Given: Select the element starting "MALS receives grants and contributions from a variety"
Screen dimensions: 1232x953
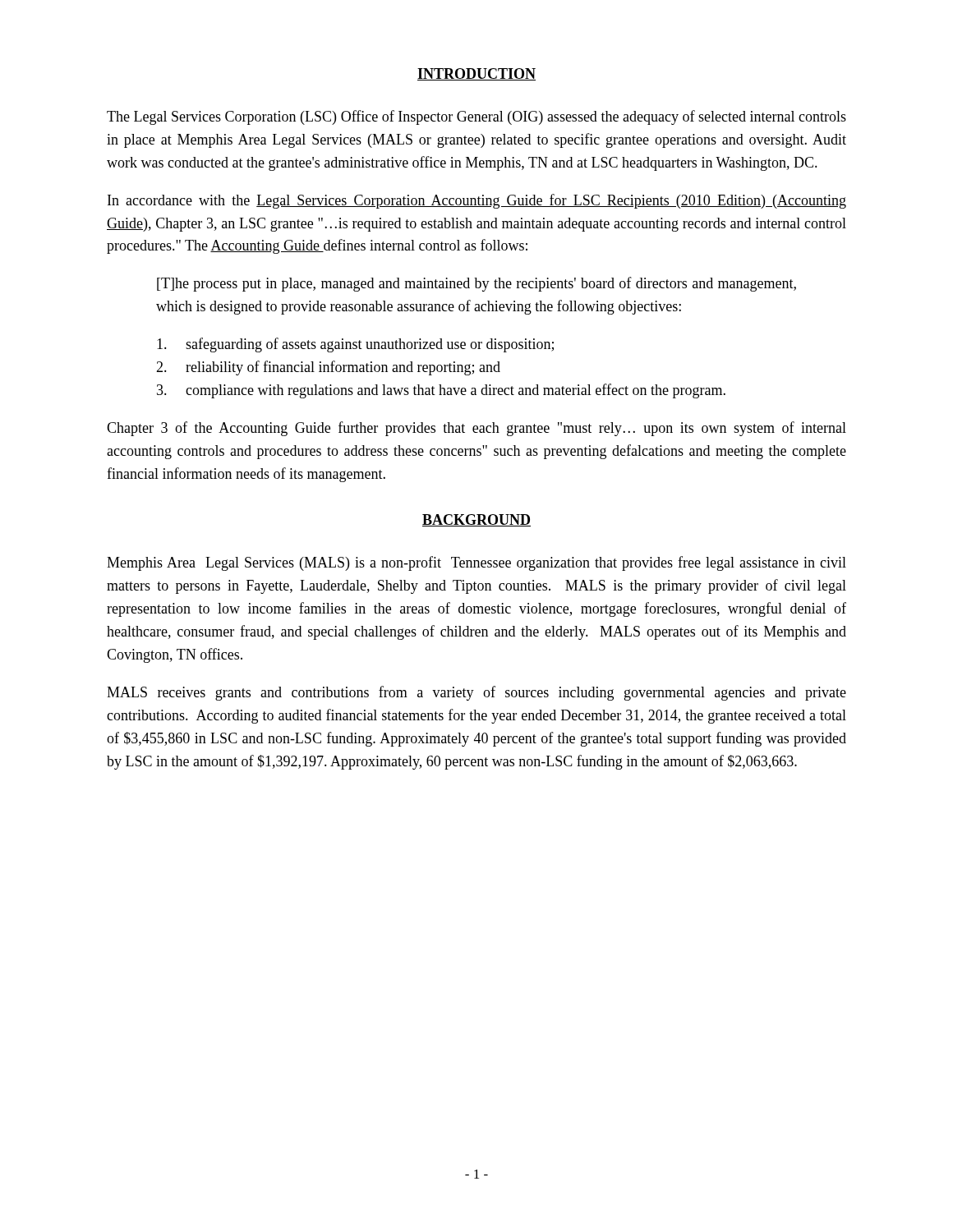Looking at the screenshot, I should [476, 727].
